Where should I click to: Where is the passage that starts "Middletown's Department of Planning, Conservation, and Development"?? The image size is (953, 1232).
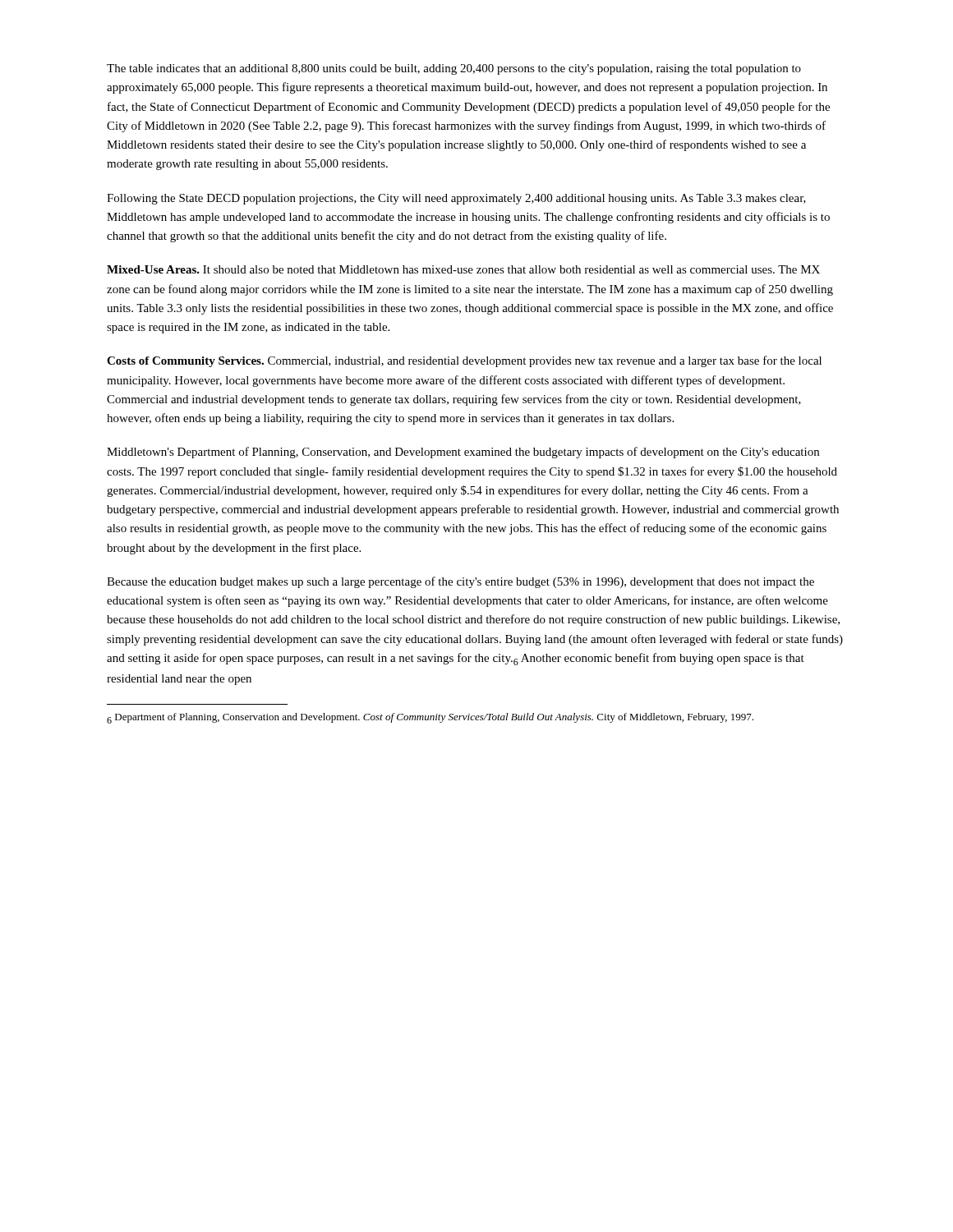click(x=473, y=500)
